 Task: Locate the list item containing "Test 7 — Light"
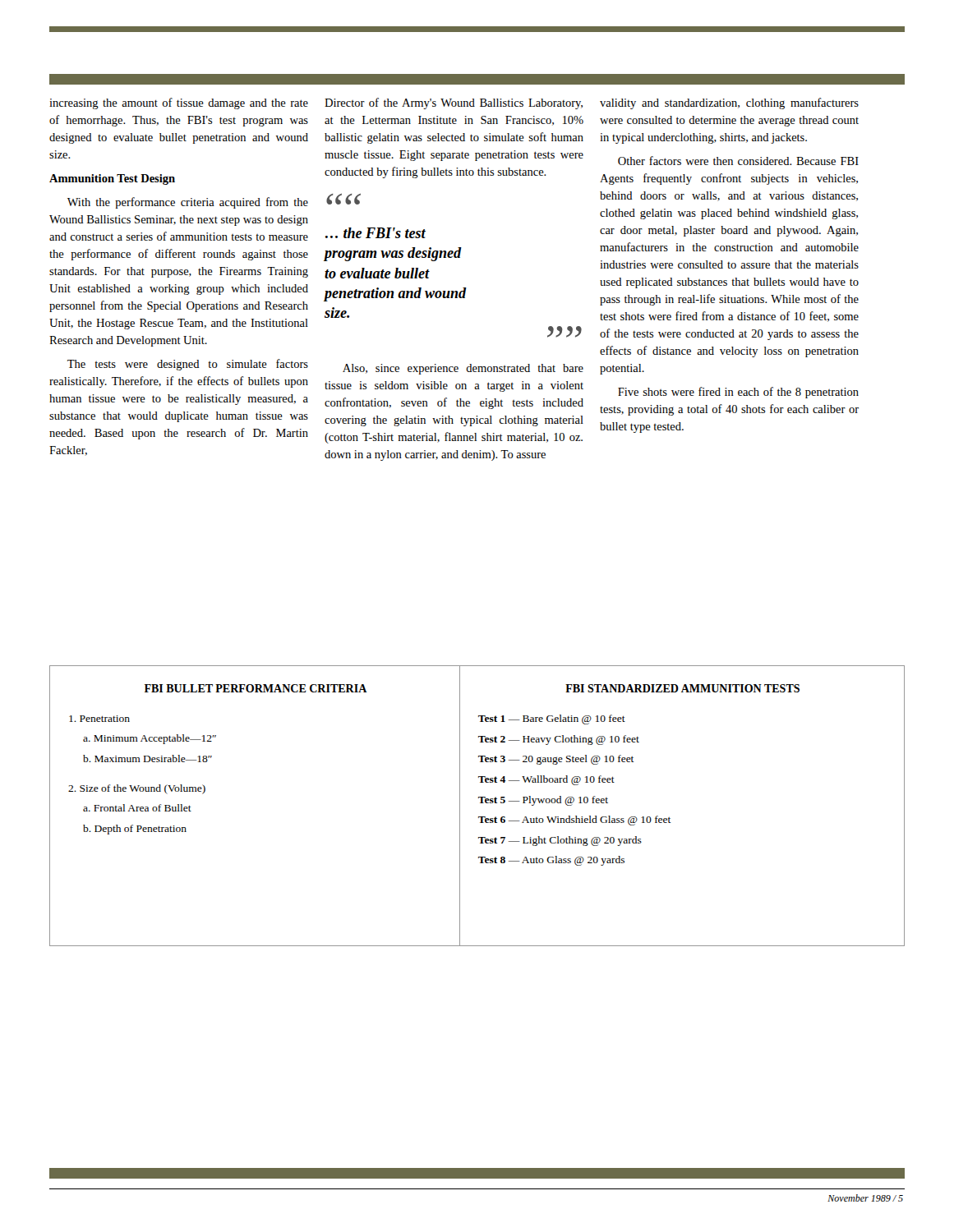click(x=560, y=839)
